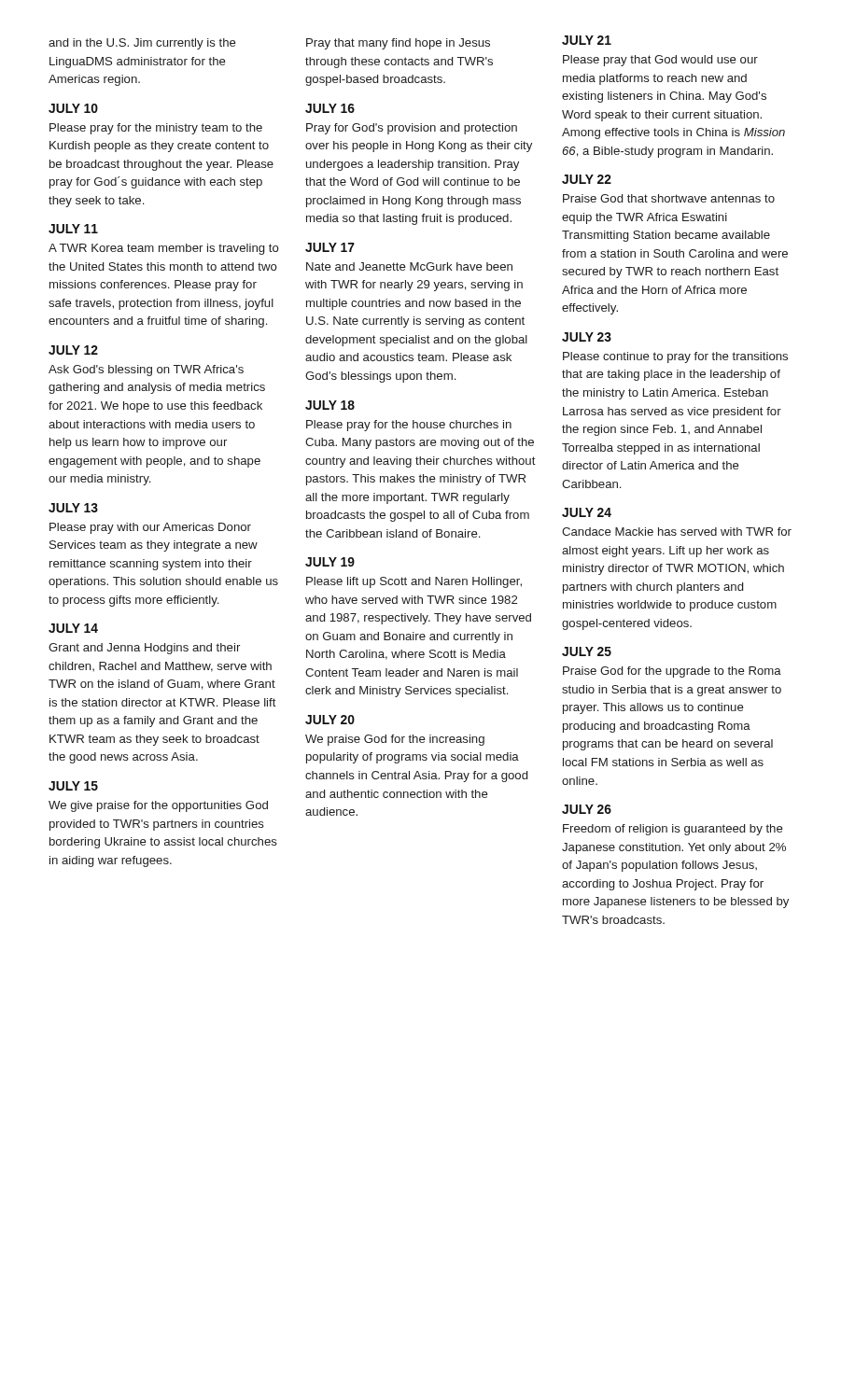The image size is (841, 1400).
Task: Locate the block of text that opens with "Pray that many find hope in Jesus through"
Action: (x=420, y=61)
